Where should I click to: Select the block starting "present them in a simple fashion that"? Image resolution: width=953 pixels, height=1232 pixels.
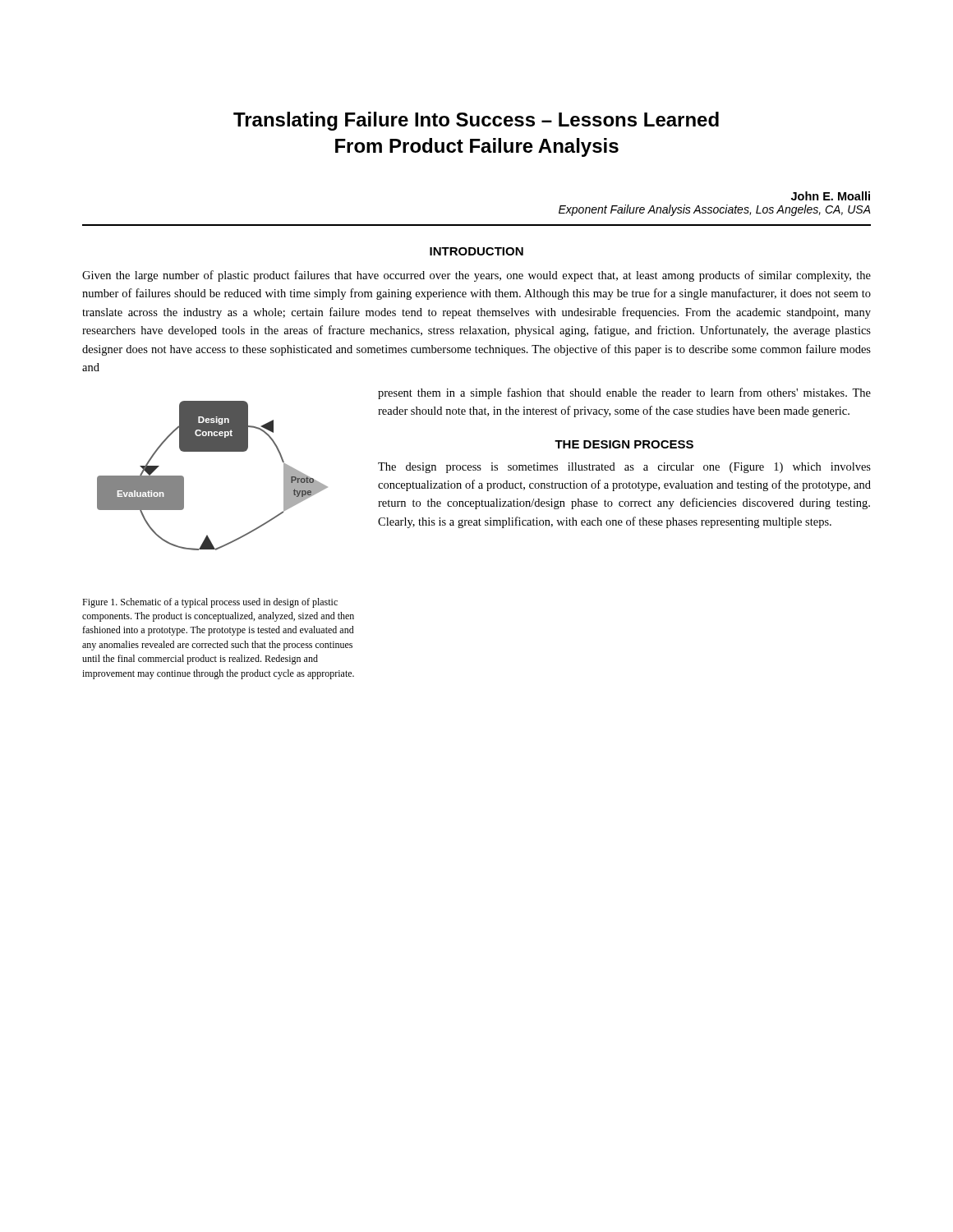click(x=624, y=402)
